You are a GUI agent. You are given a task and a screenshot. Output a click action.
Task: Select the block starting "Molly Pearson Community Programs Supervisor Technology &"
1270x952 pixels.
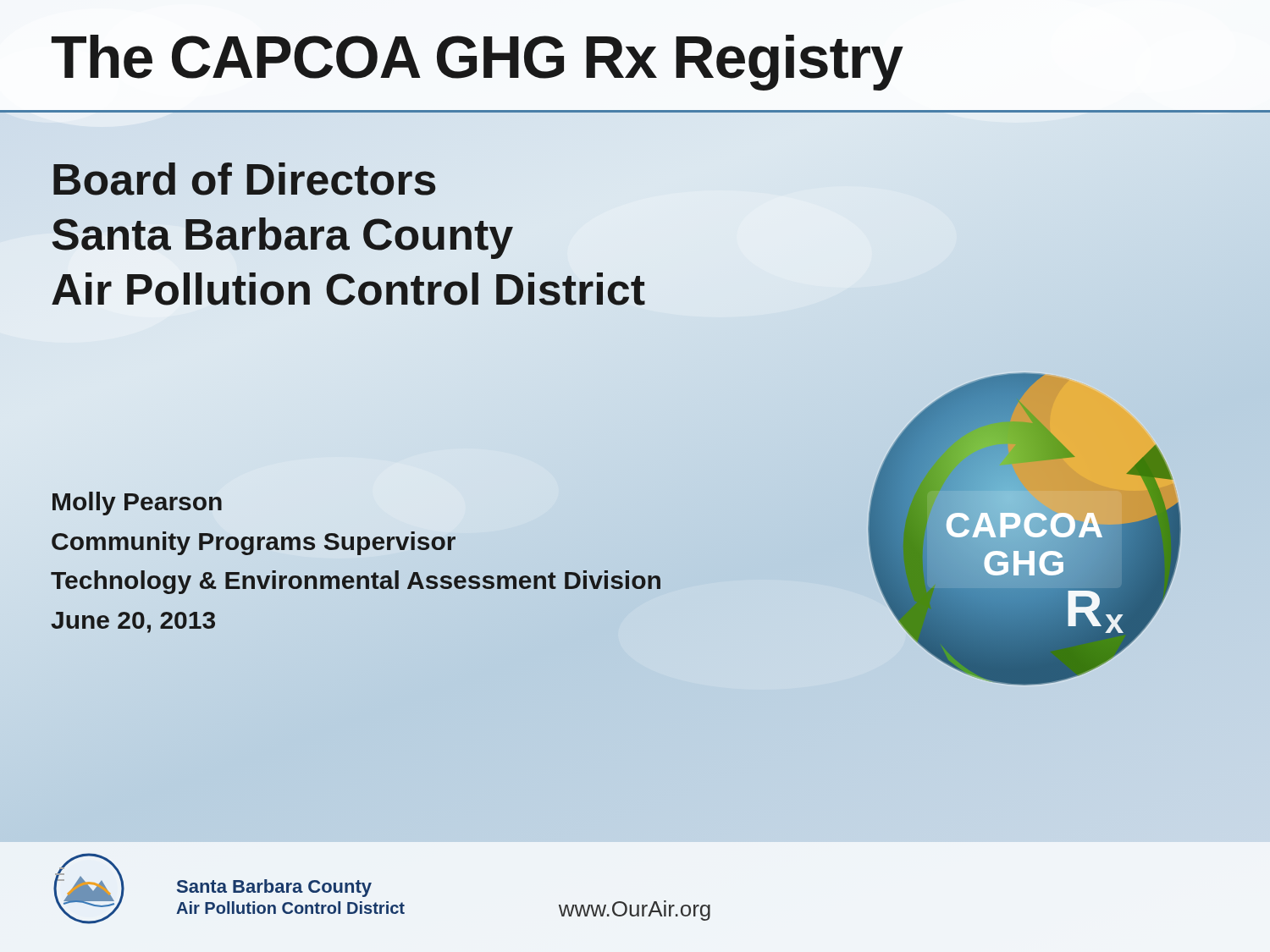pyautogui.click(x=356, y=561)
